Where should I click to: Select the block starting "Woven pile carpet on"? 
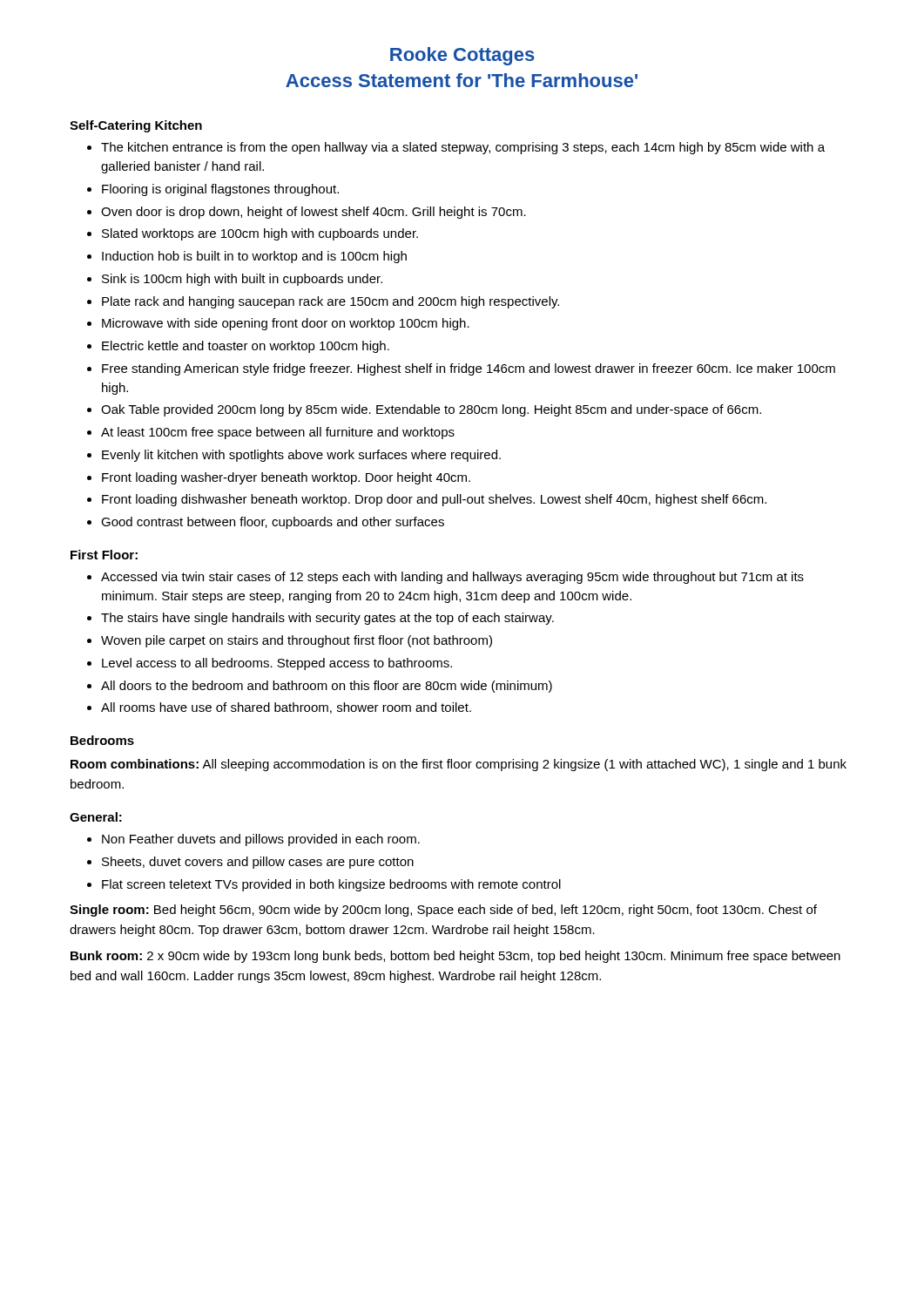click(x=478, y=640)
